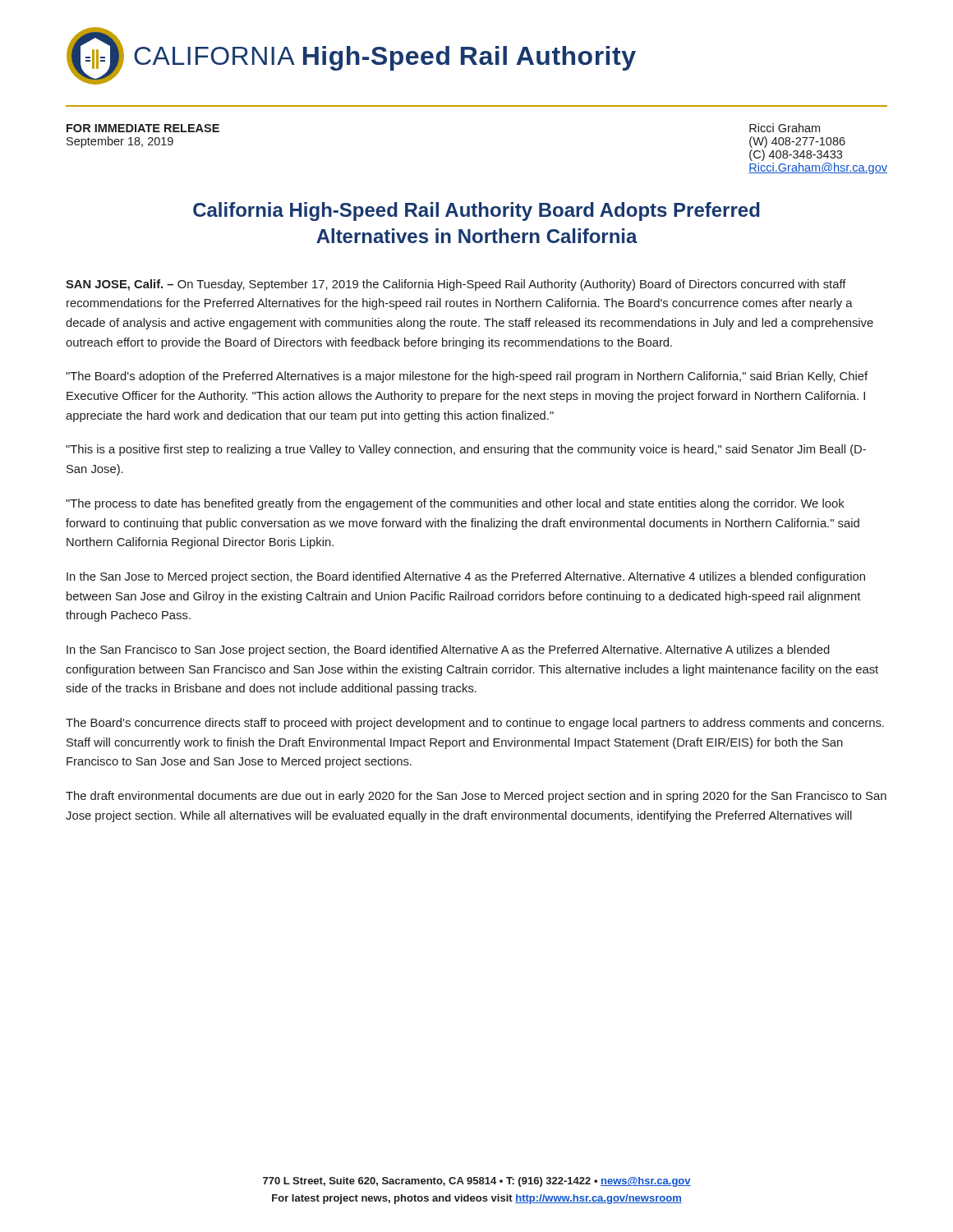Navigate to the block starting ""The Board's adoption of the"

click(467, 396)
